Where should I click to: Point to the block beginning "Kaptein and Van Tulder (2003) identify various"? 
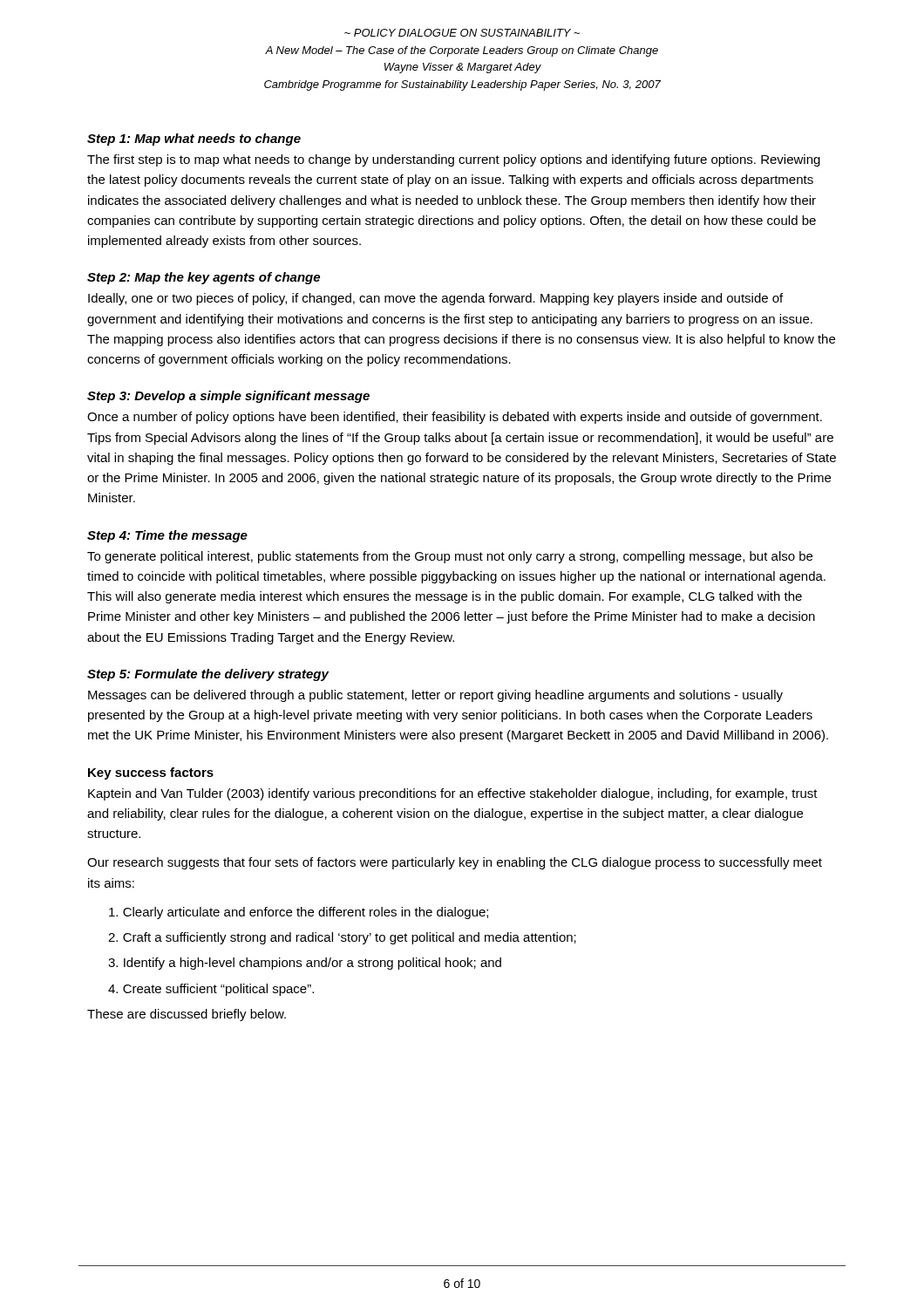(x=452, y=813)
